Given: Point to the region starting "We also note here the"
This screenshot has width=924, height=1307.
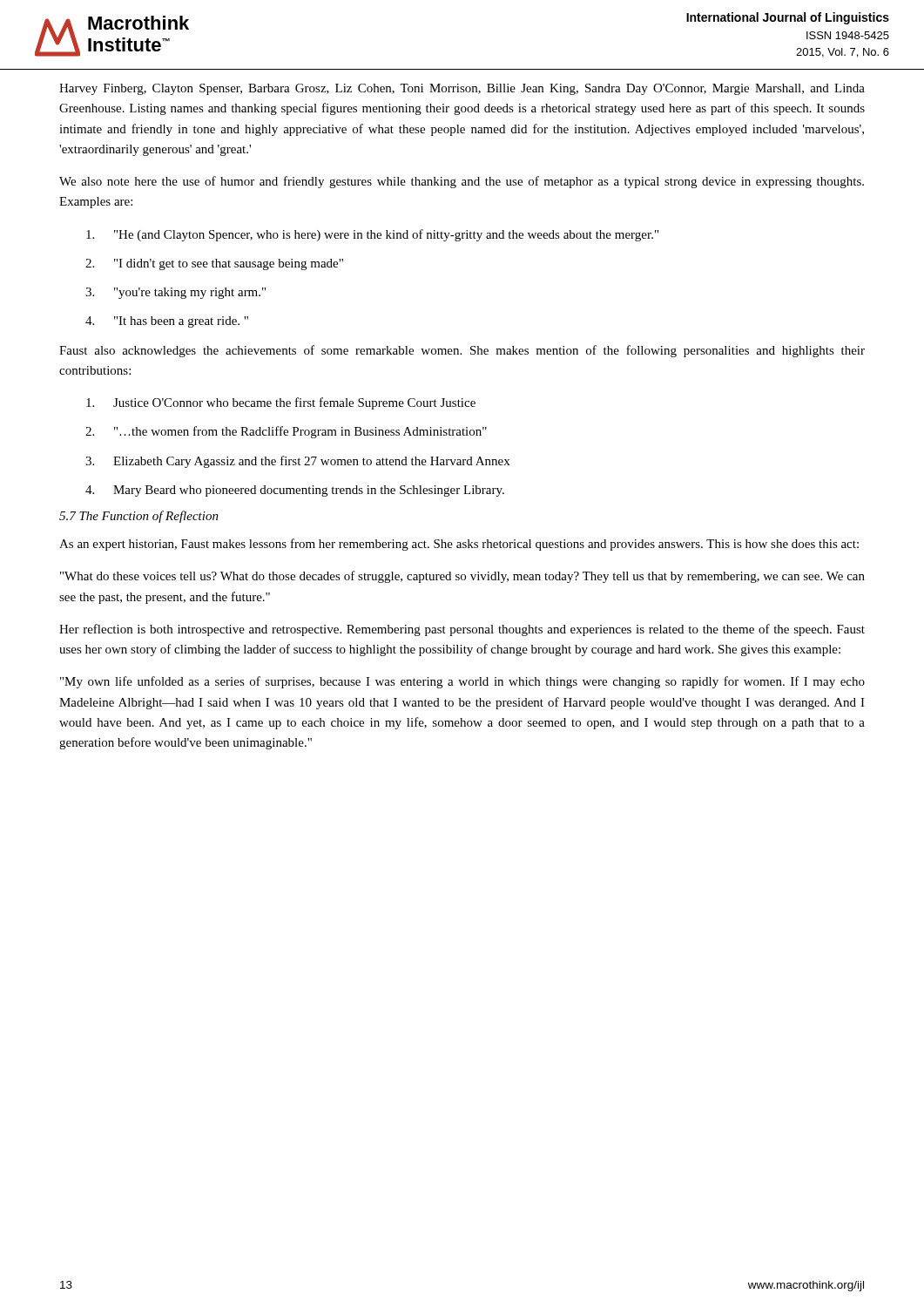Looking at the screenshot, I should pos(462,191).
